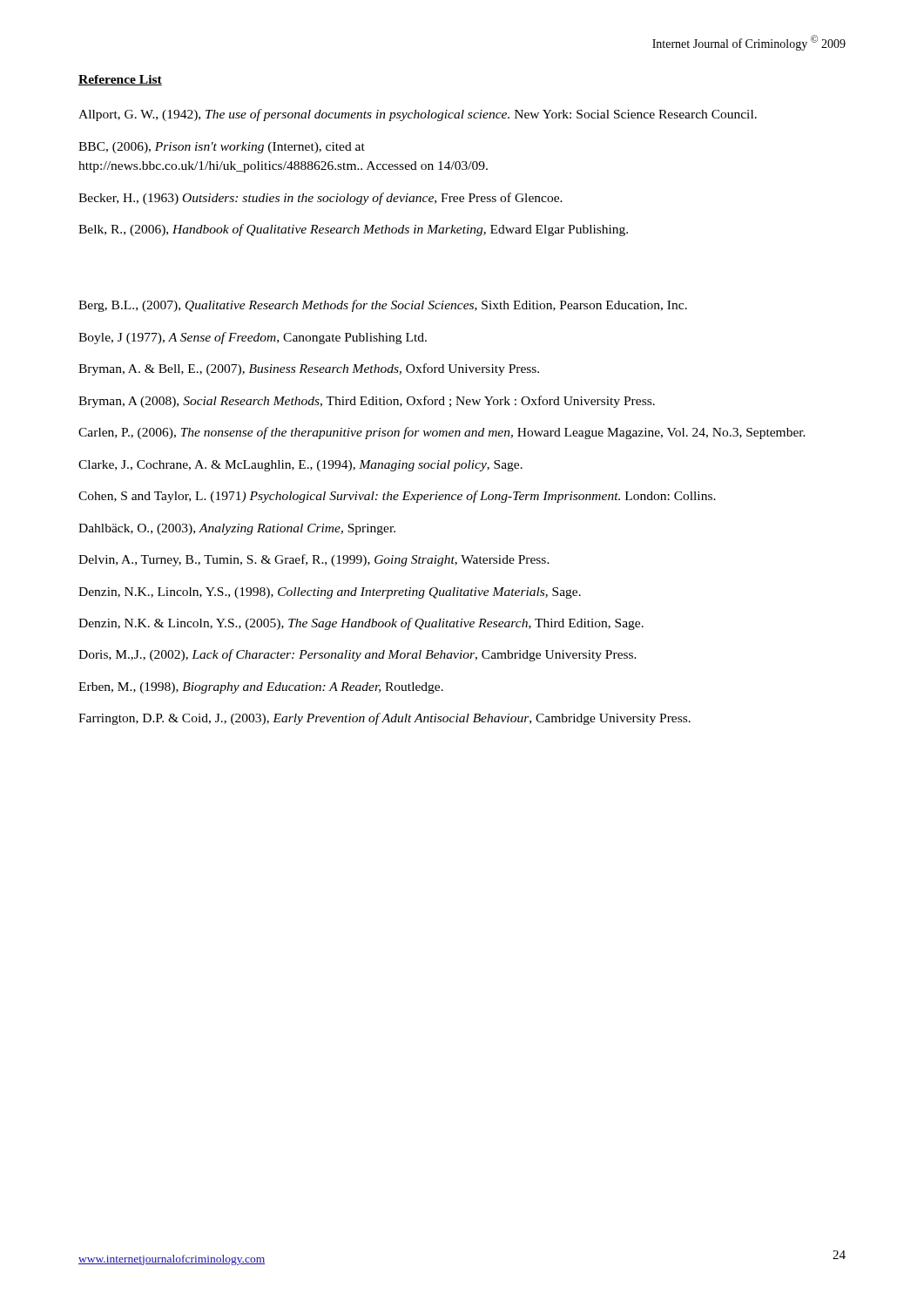Point to the block beginning "Erben, M., (1998), Biography and Education: A Reader,"
The height and width of the screenshot is (1307, 924).
pos(261,686)
